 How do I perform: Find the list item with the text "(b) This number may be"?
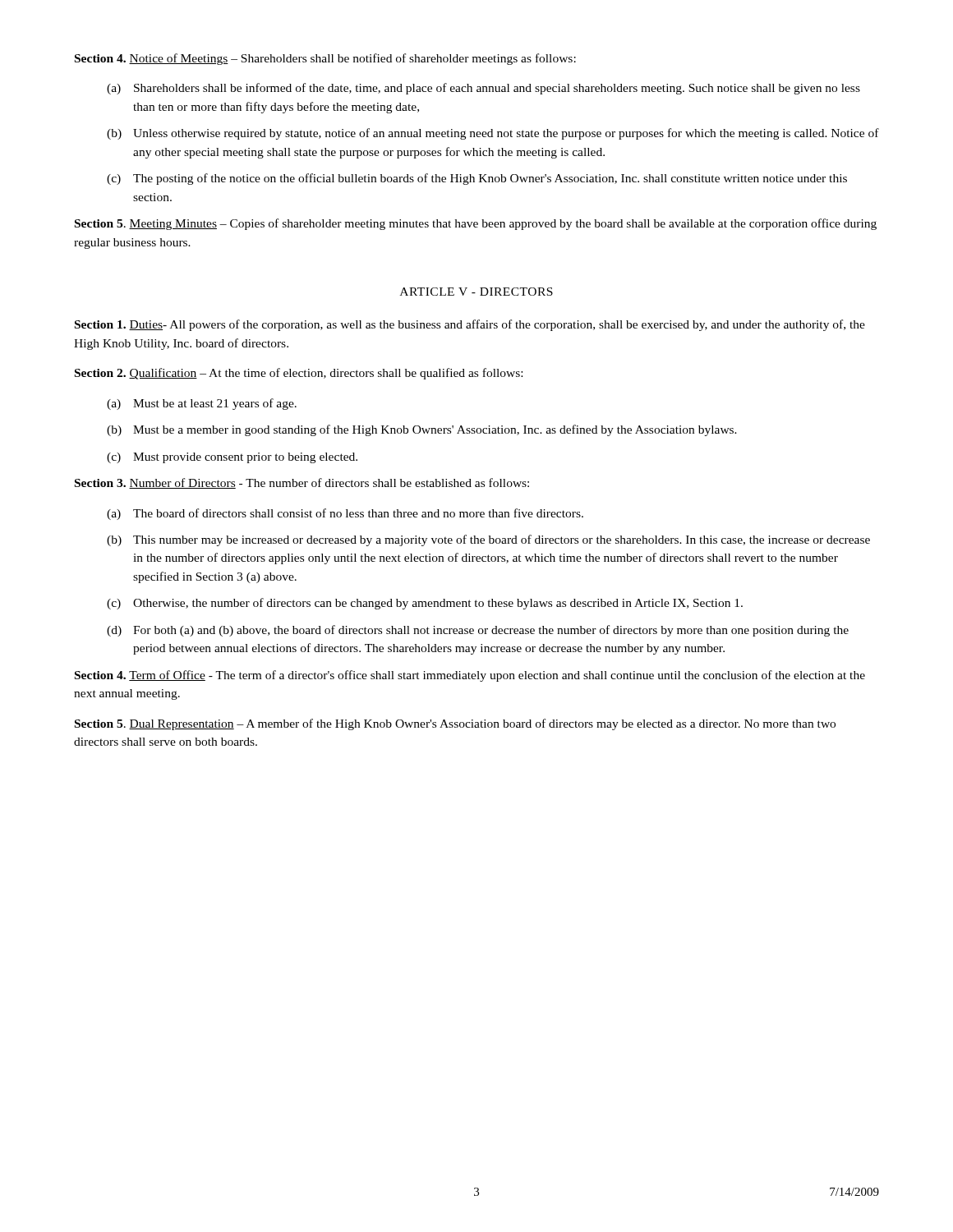coord(493,558)
